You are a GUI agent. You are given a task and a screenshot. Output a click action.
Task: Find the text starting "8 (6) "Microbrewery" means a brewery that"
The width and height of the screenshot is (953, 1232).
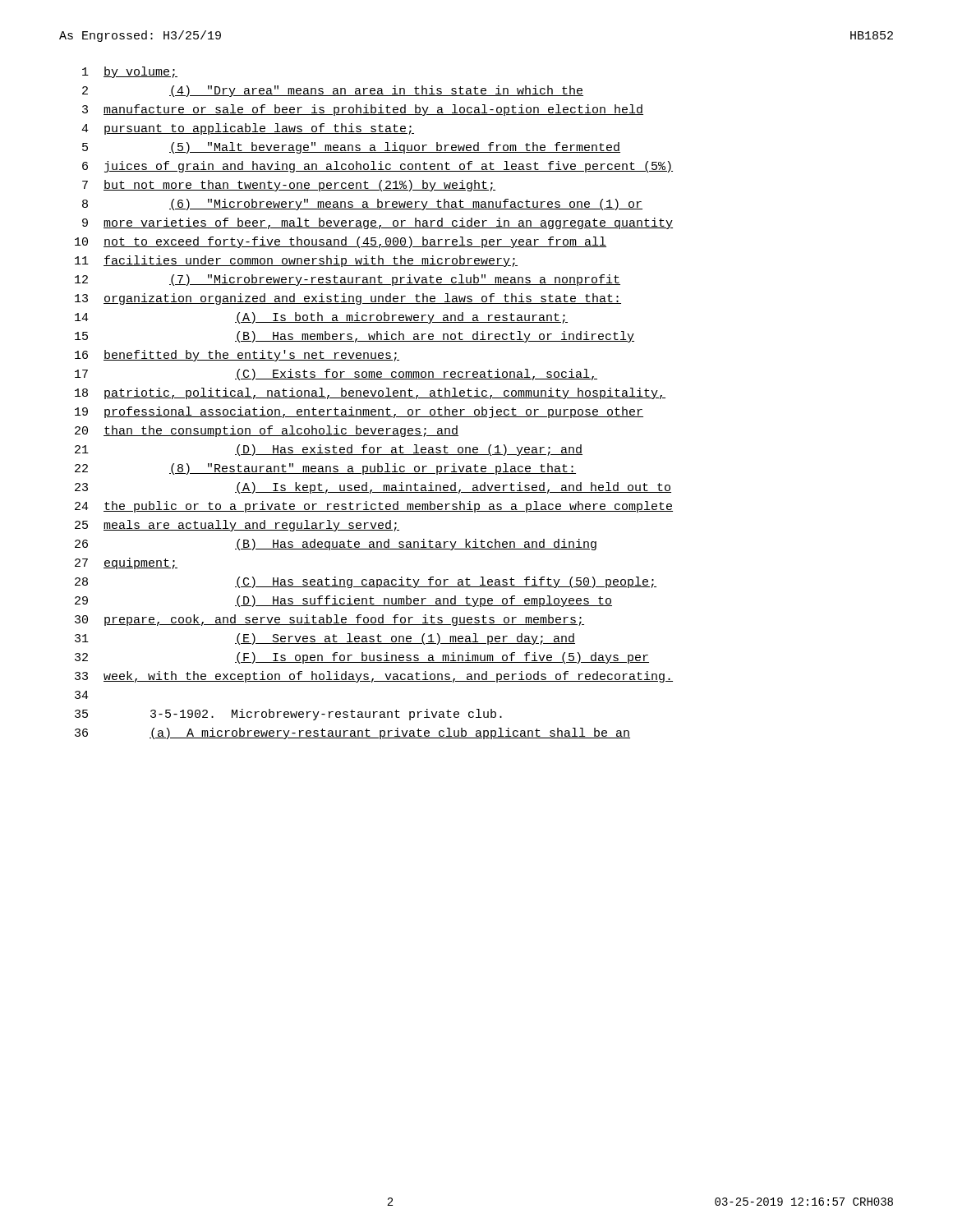point(476,205)
